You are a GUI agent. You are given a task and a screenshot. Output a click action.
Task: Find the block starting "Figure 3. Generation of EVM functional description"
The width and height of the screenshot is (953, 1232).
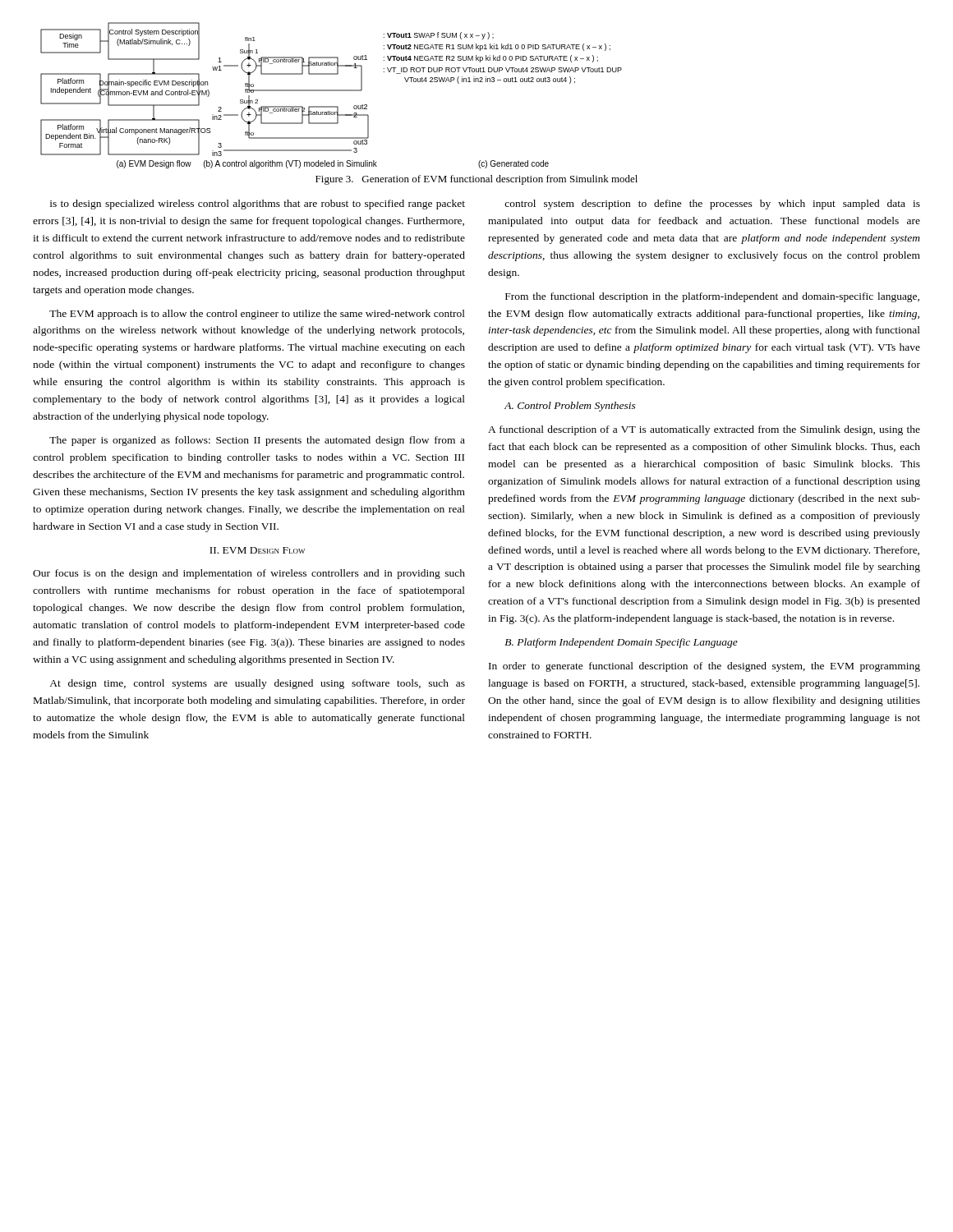[x=476, y=179]
